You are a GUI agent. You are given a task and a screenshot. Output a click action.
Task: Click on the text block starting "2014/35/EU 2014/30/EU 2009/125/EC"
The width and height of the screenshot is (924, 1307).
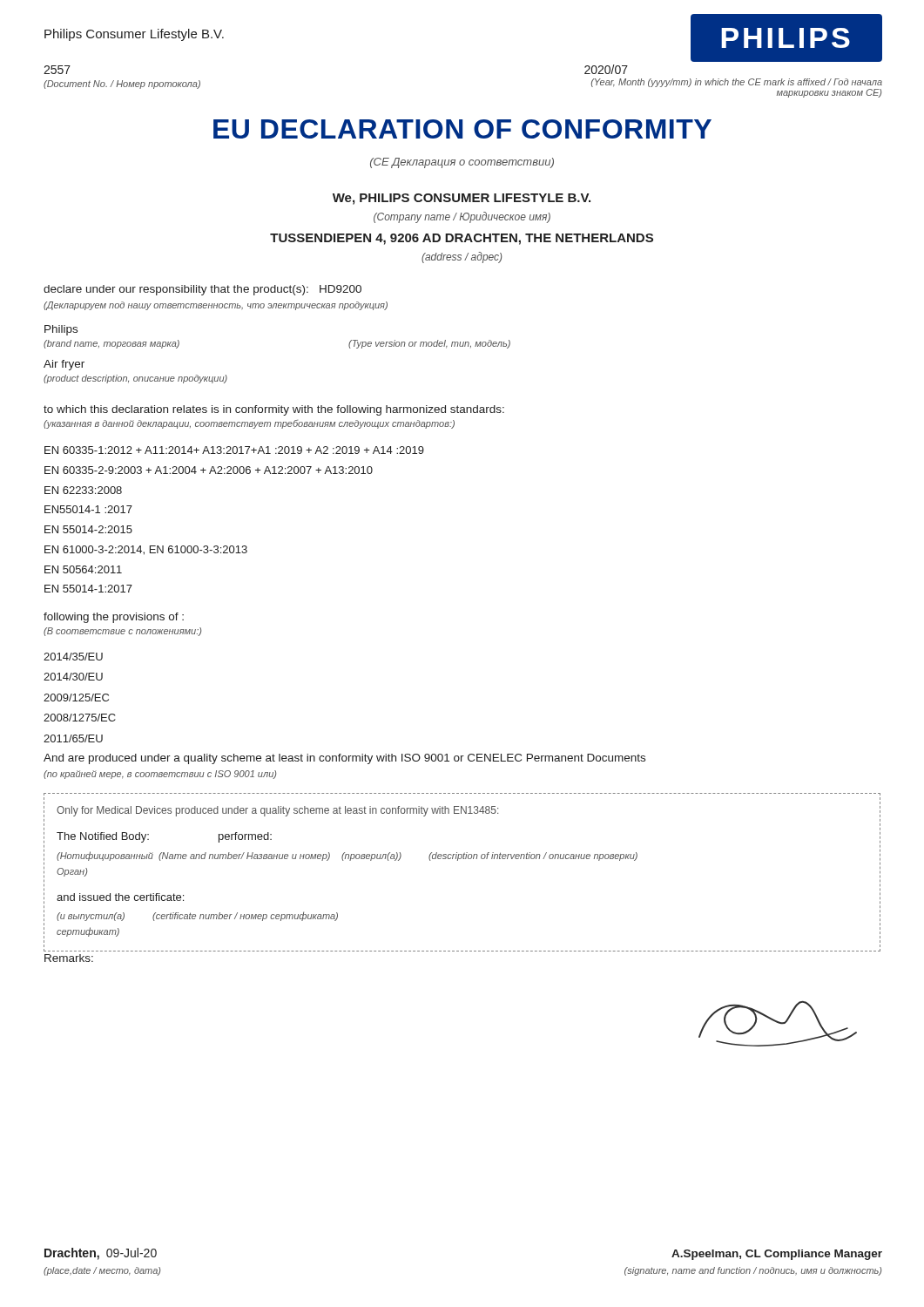point(80,697)
